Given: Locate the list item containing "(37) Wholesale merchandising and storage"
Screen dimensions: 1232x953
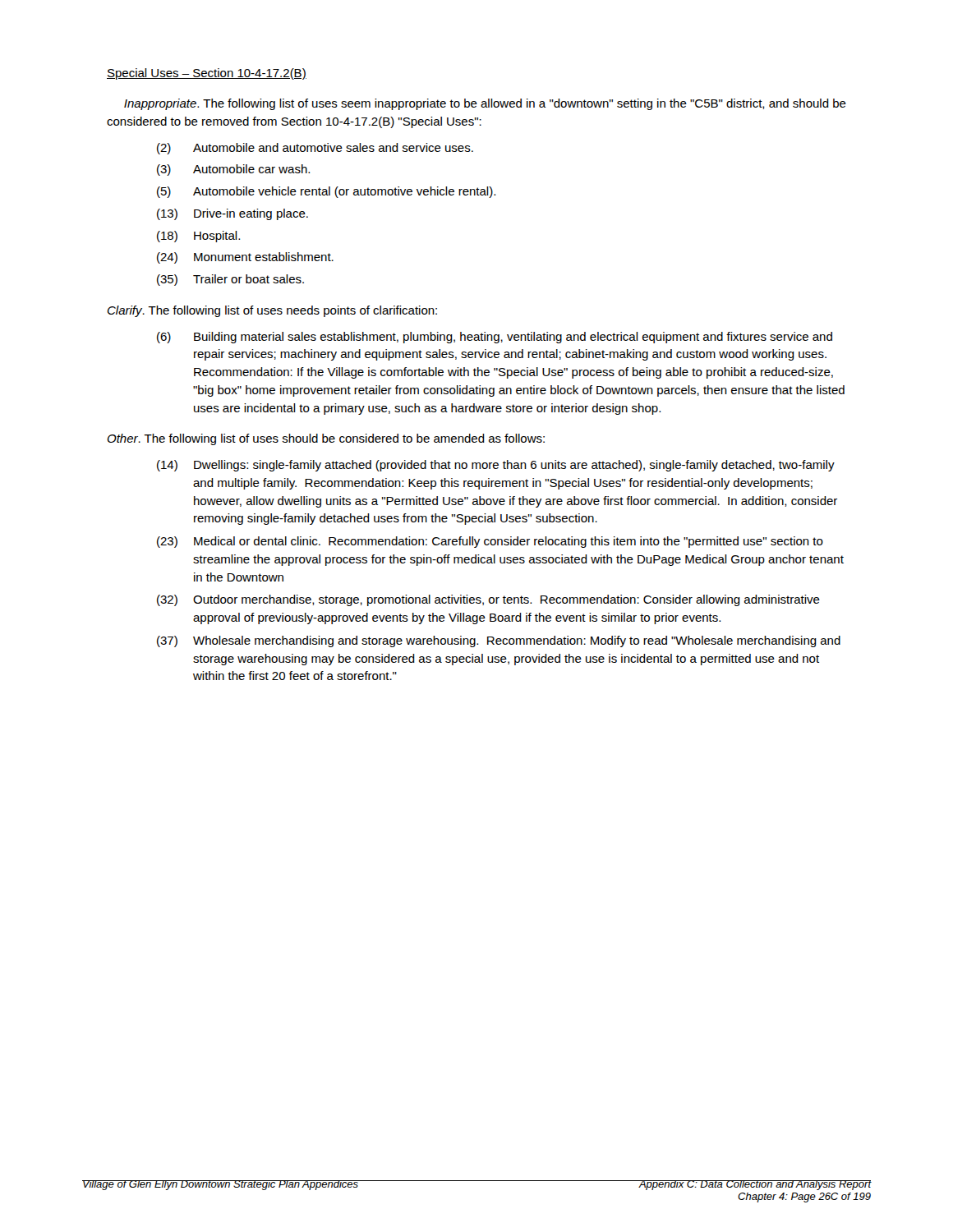Looking at the screenshot, I should click(501, 658).
